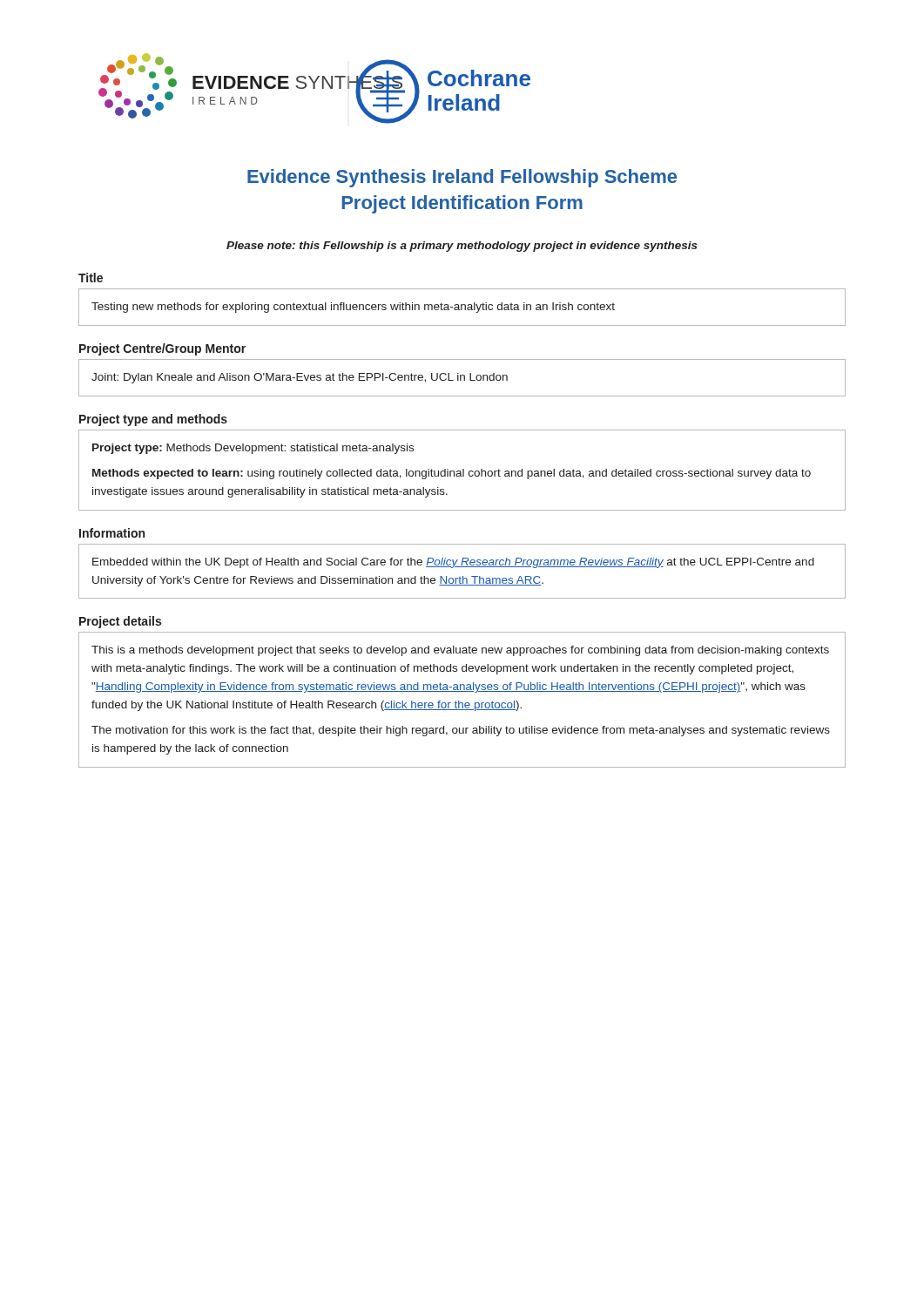This screenshot has width=924, height=1307.
Task: Locate the logo
Action: click(462, 95)
